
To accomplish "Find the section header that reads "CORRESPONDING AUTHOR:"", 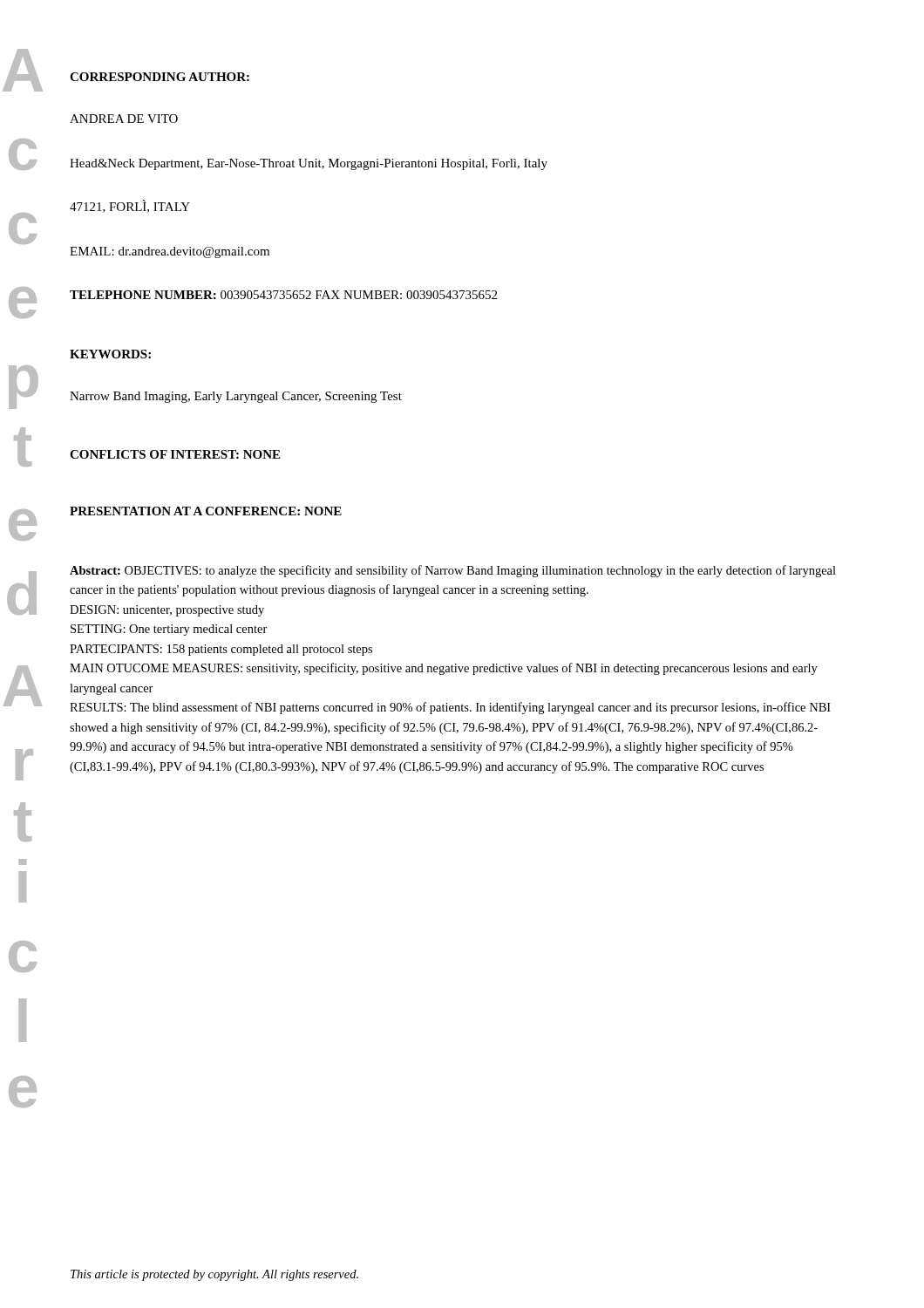I will coord(160,77).
